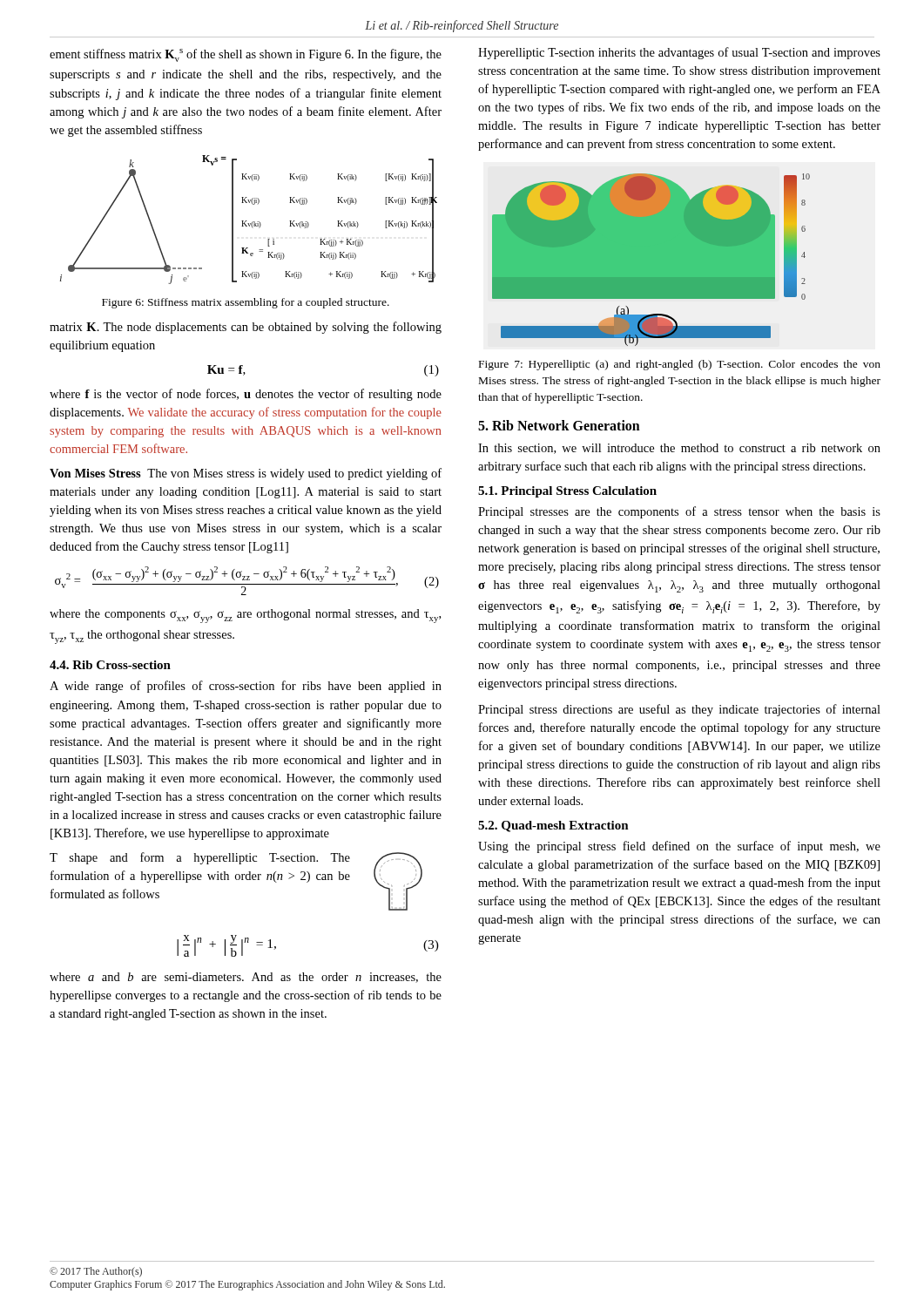The width and height of the screenshot is (924, 1307).
Task: Select the illustration
Action: click(x=400, y=885)
